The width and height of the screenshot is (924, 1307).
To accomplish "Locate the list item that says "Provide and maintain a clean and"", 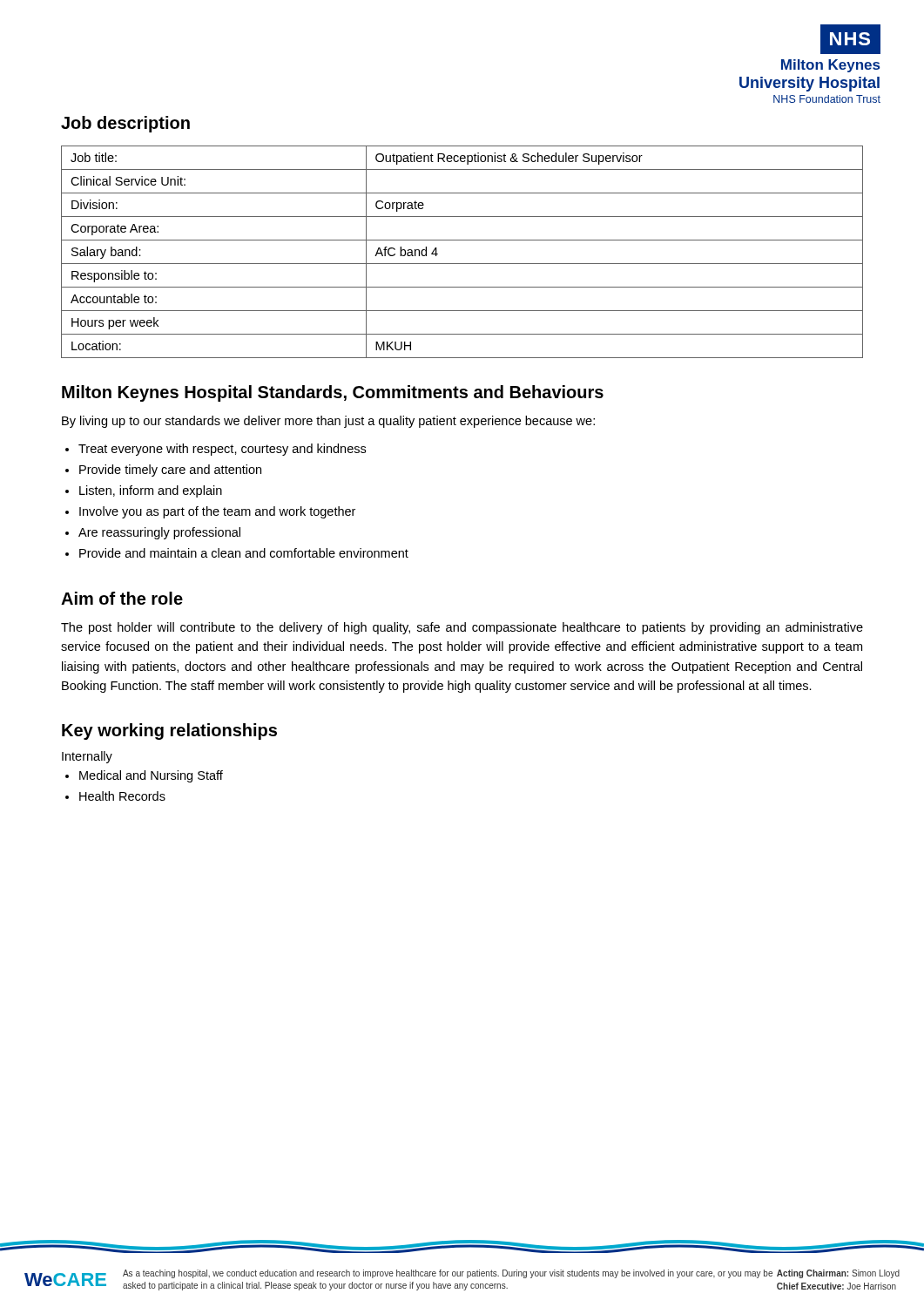I will [x=243, y=553].
